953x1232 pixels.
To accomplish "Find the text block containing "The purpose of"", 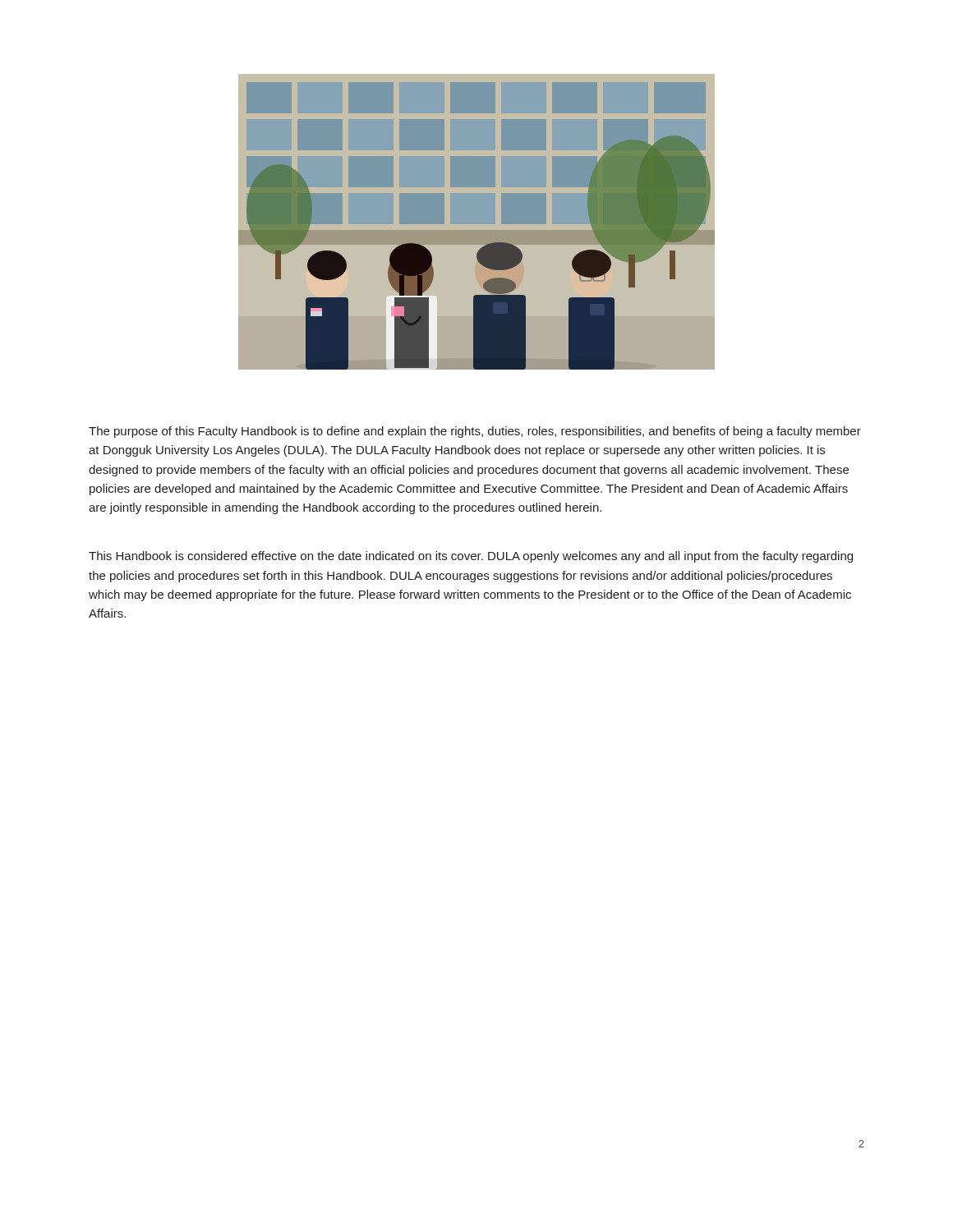I will click(475, 469).
